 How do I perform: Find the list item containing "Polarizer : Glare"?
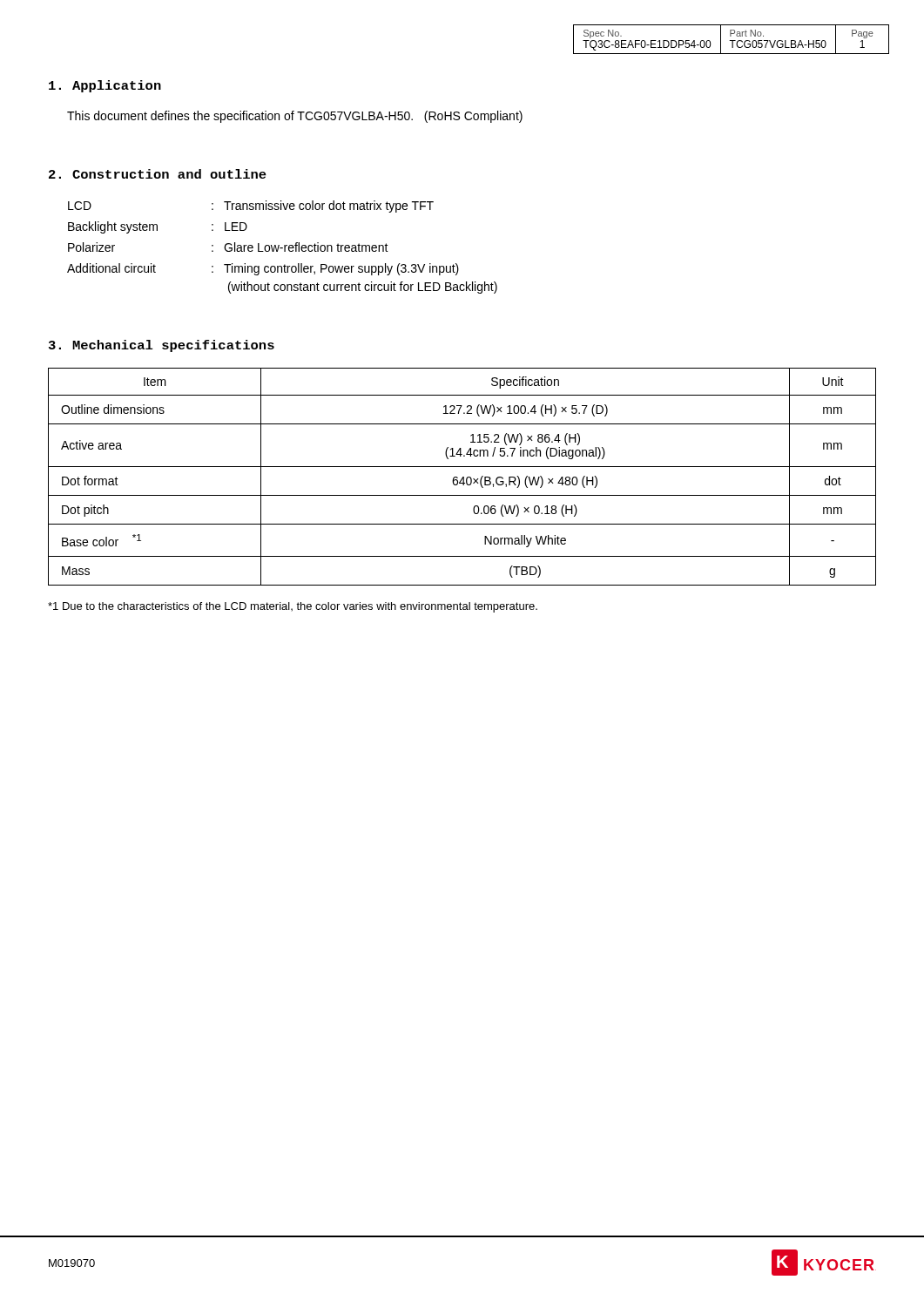pyautogui.click(x=228, y=247)
